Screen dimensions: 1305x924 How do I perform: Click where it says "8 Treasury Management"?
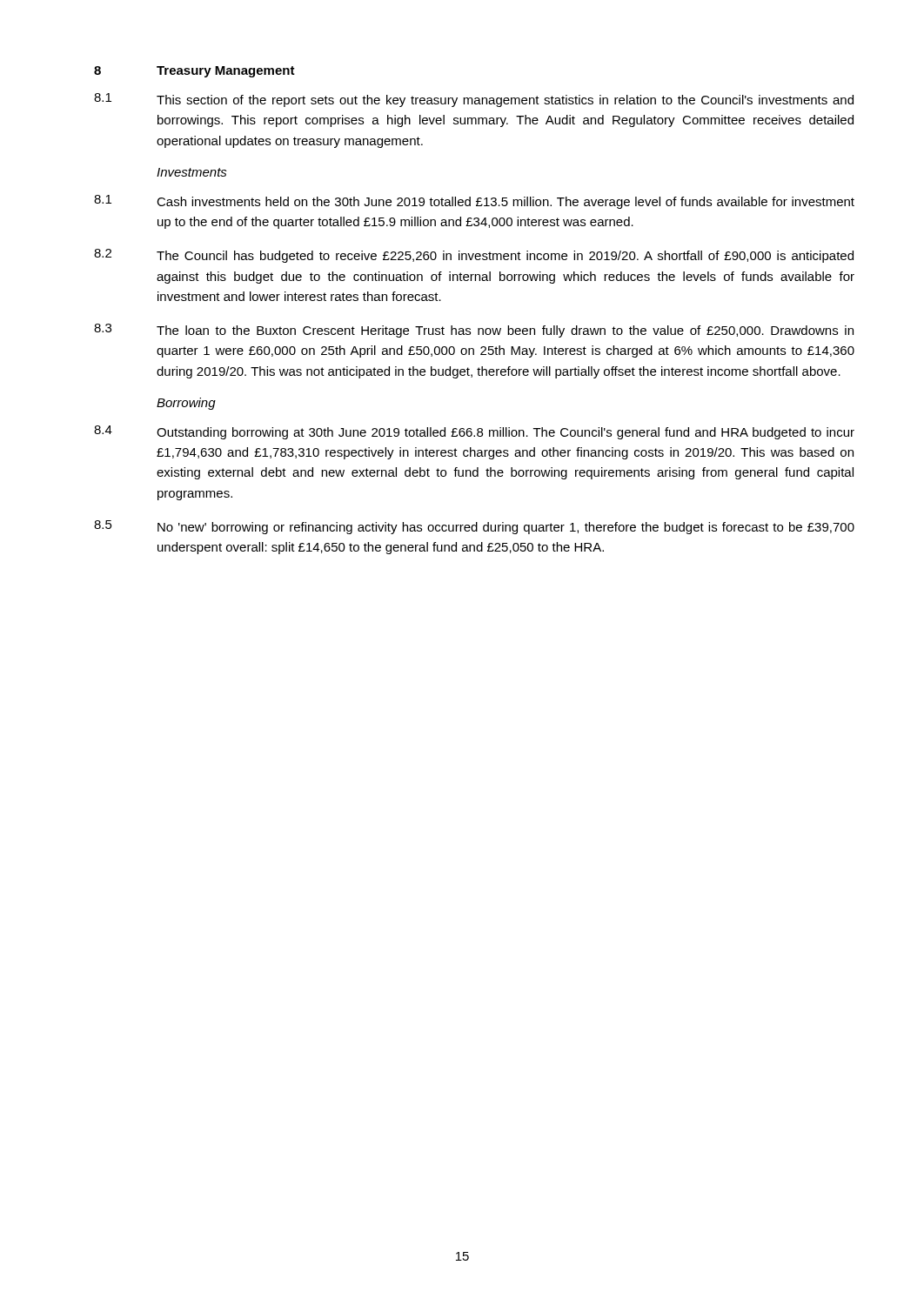[x=194, y=70]
